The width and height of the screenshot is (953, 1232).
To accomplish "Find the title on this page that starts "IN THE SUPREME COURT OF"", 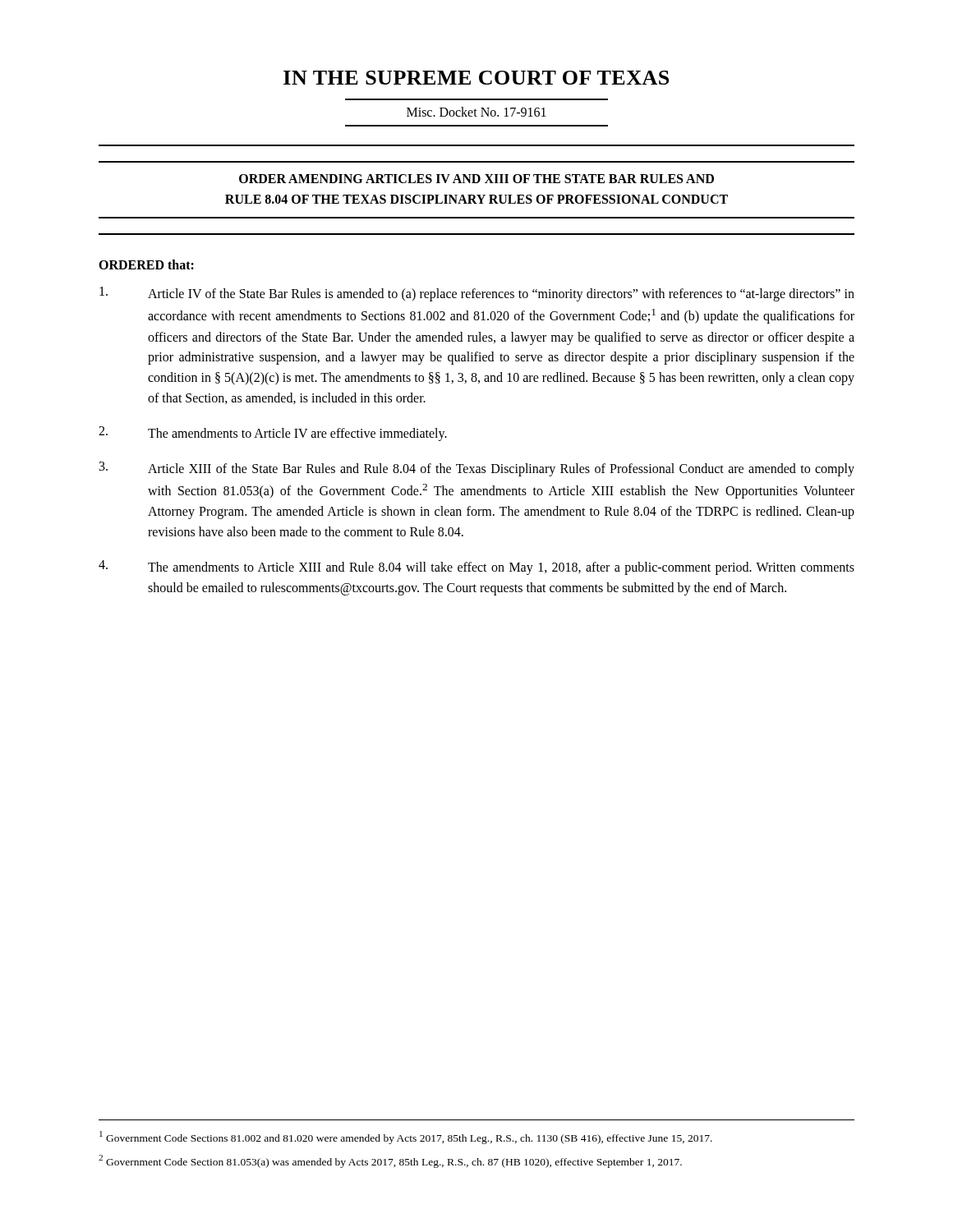I will coord(476,78).
